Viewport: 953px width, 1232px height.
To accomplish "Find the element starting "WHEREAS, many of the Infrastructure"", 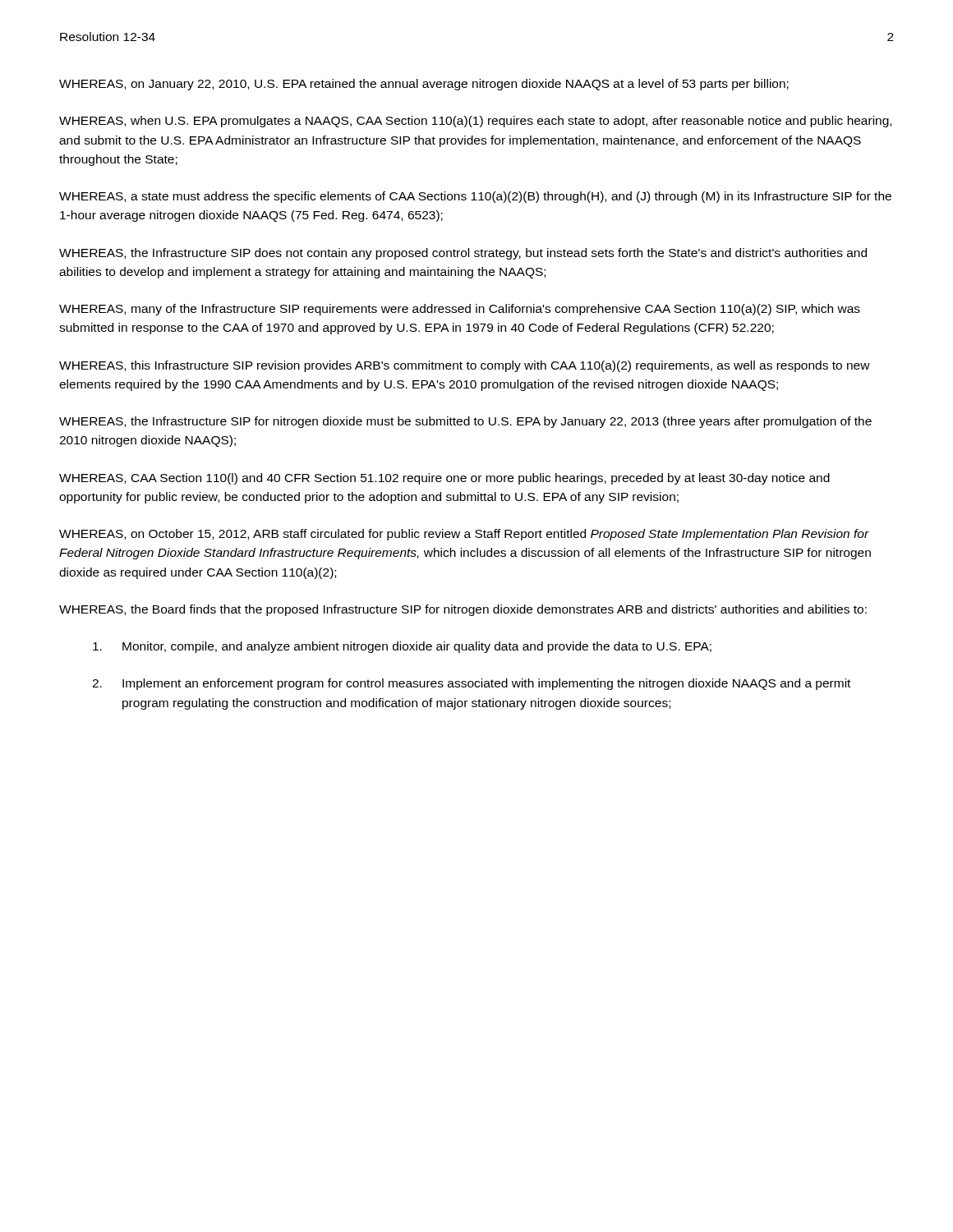I will tap(460, 318).
